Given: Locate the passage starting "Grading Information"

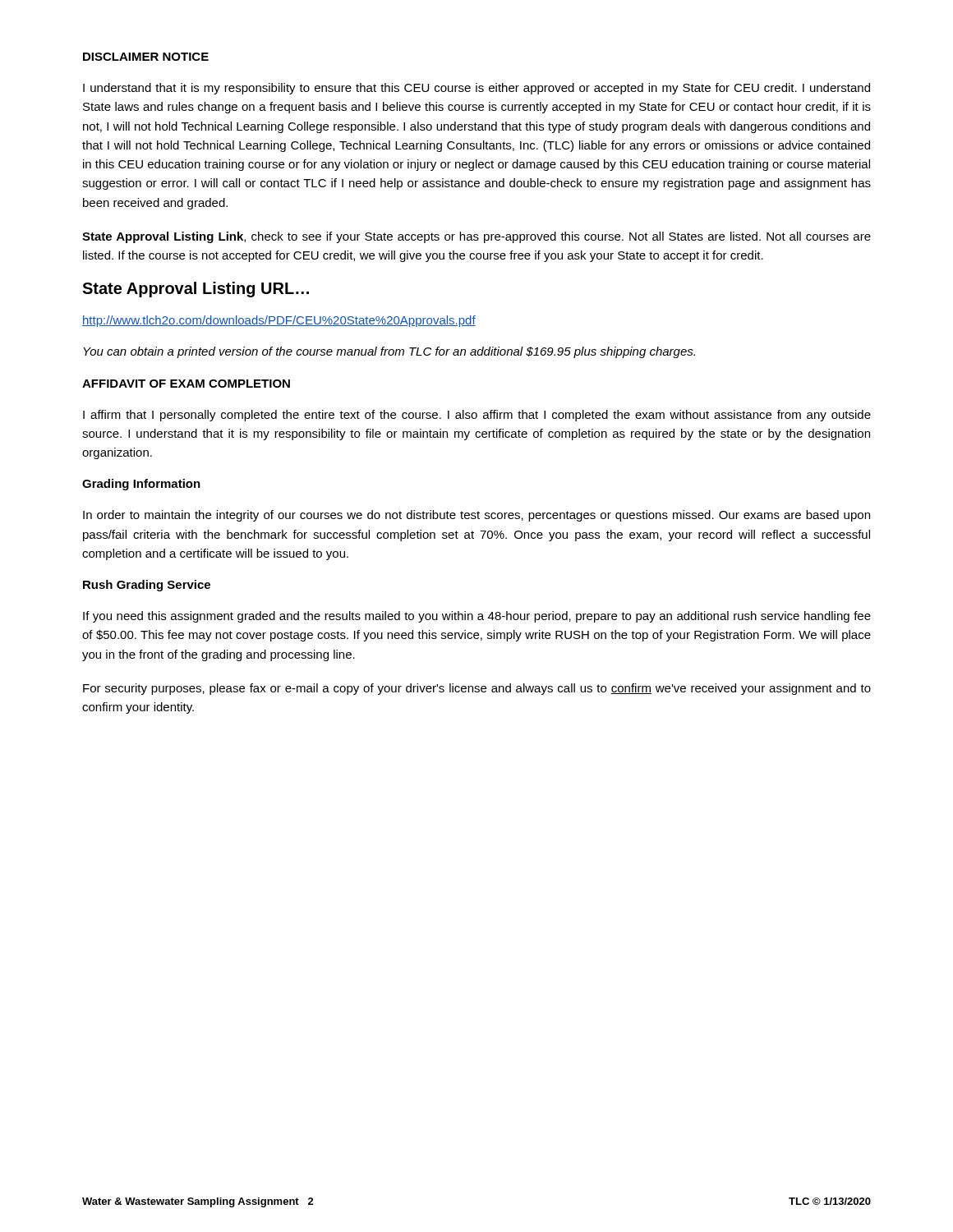Looking at the screenshot, I should (141, 485).
